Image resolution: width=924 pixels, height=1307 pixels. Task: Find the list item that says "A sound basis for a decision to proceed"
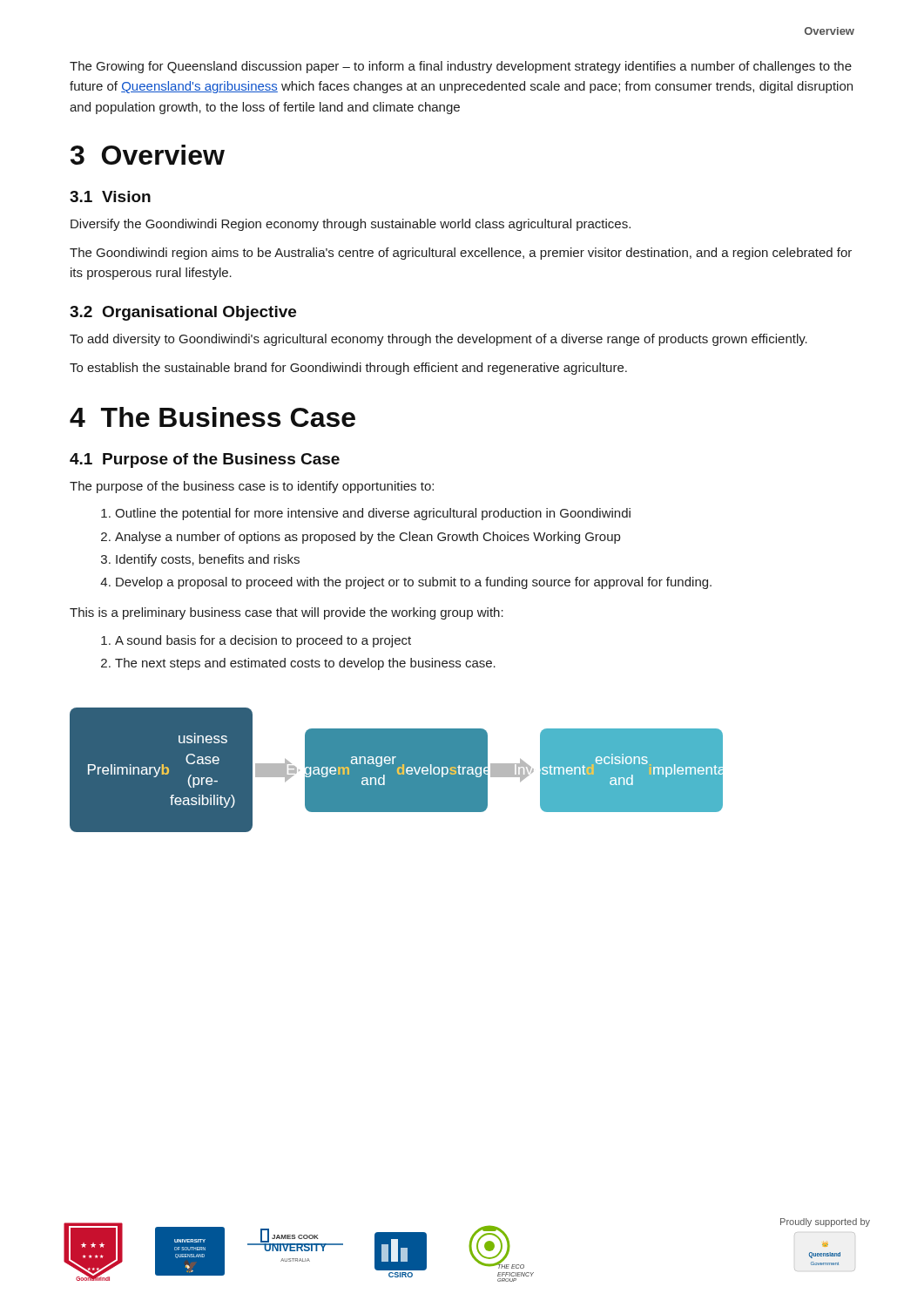click(263, 640)
